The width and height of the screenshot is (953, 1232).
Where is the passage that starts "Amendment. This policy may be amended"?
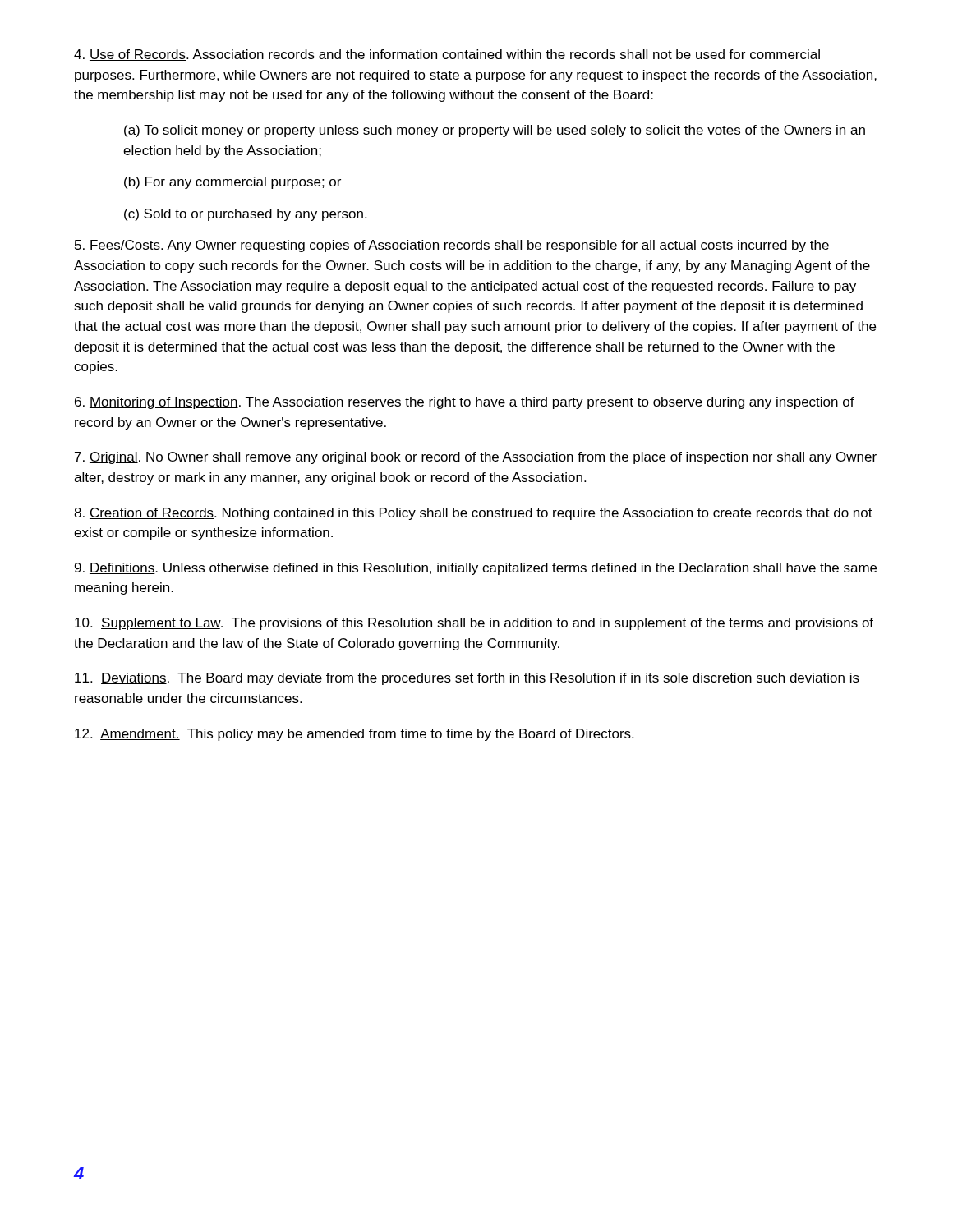(x=354, y=734)
